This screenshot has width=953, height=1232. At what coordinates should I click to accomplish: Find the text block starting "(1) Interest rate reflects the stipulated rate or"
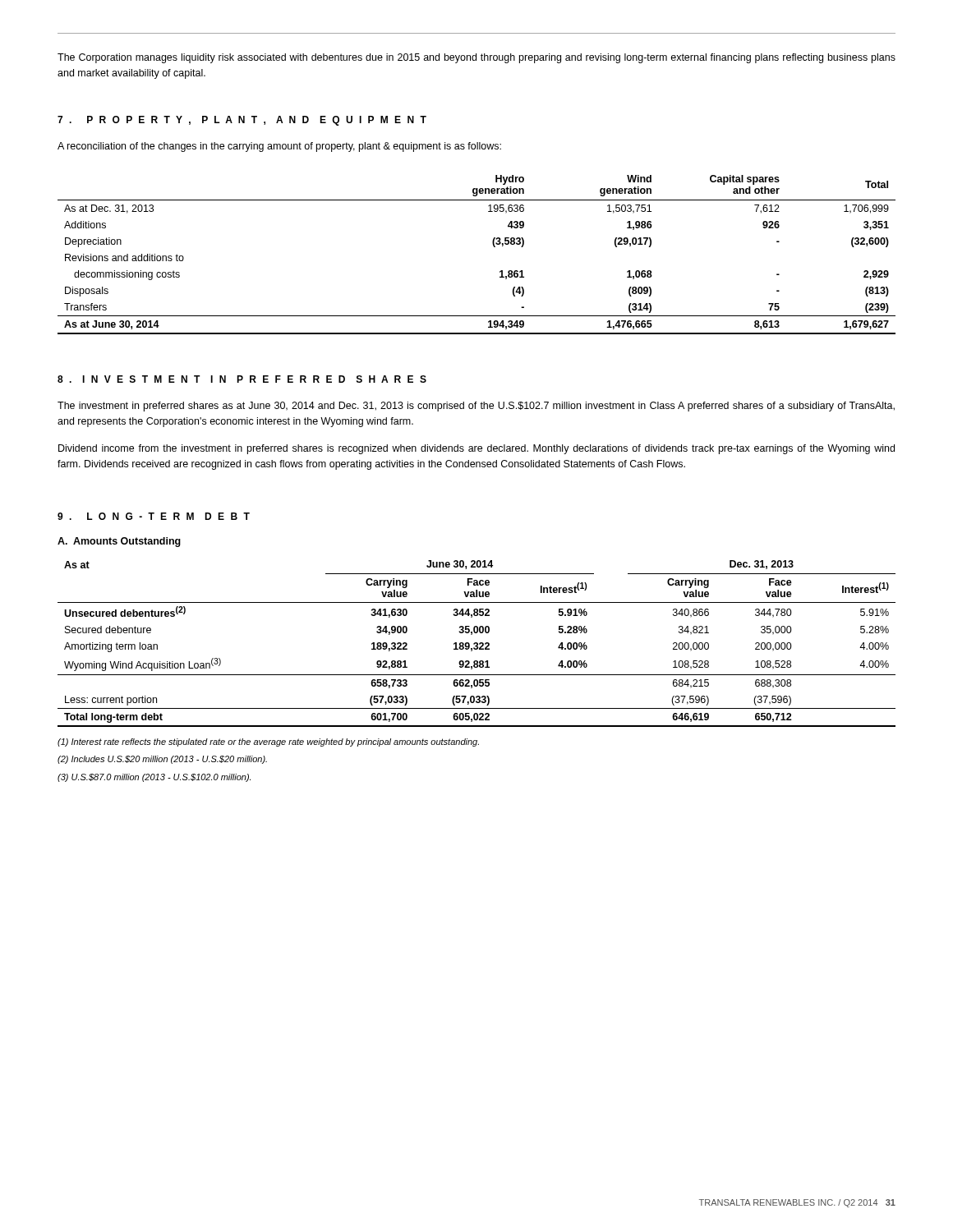click(x=269, y=741)
